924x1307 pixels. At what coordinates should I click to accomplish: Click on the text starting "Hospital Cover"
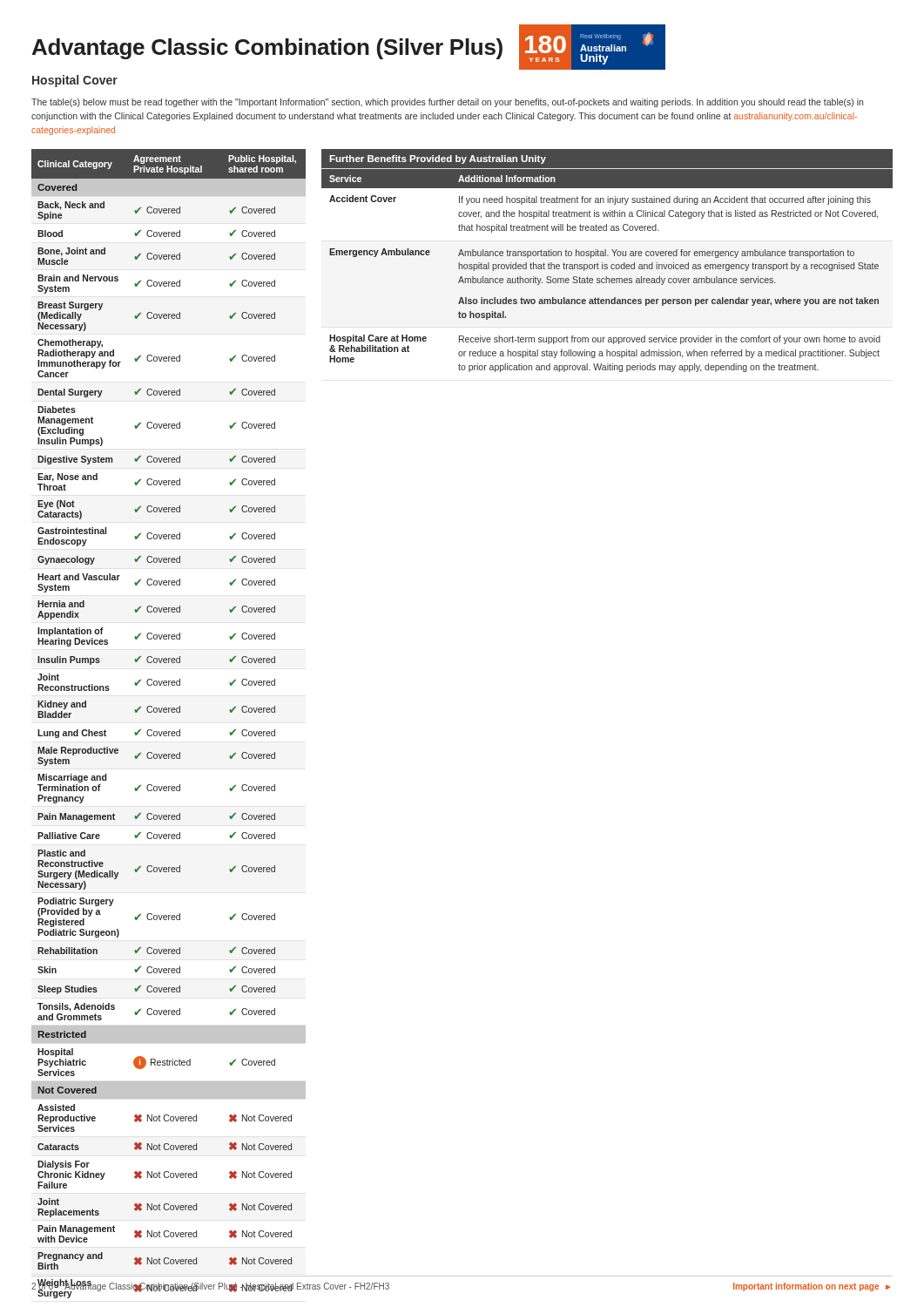tap(74, 80)
